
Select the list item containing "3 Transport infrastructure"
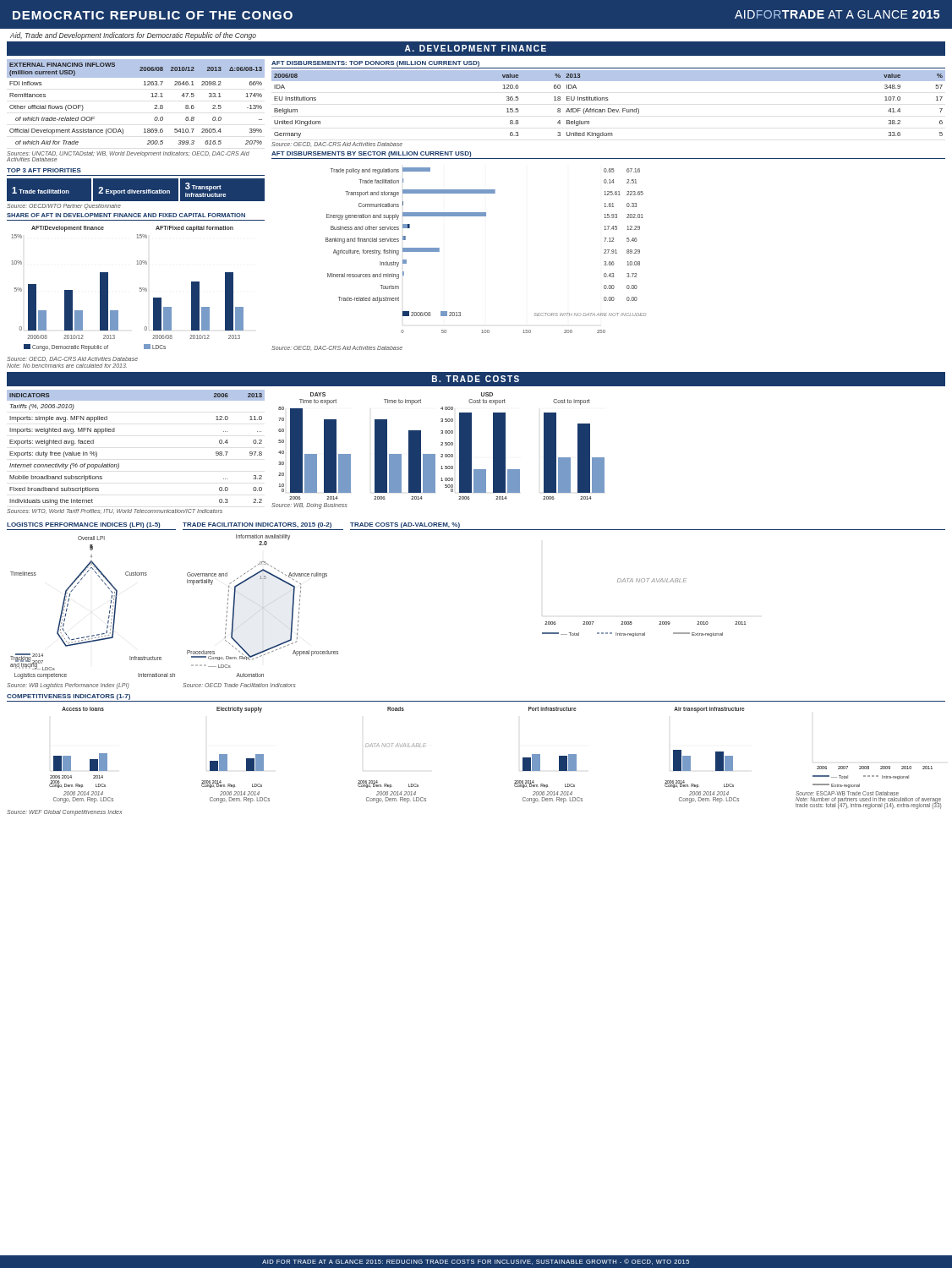pos(222,190)
